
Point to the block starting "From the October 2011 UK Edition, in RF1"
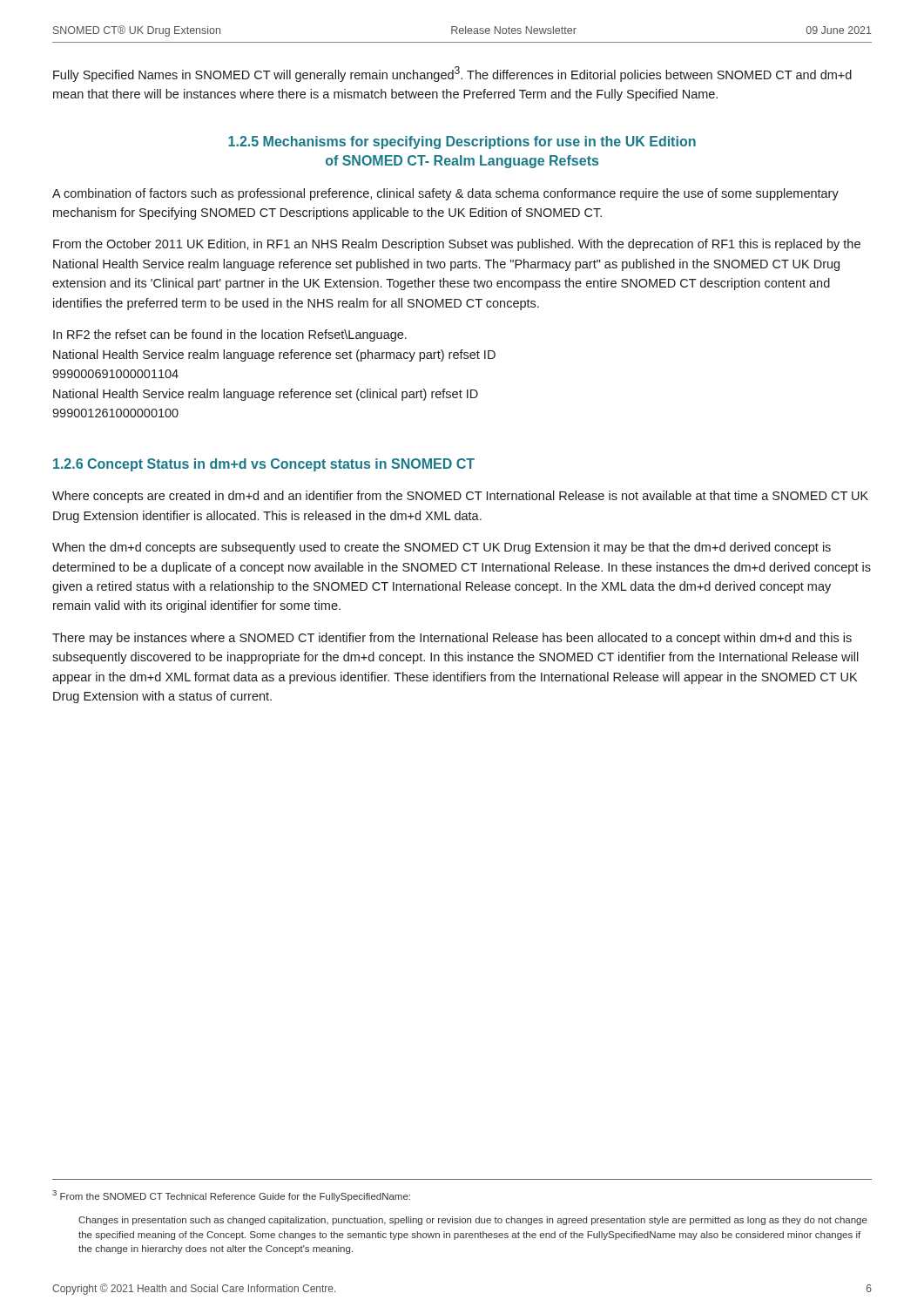coord(457,274)
